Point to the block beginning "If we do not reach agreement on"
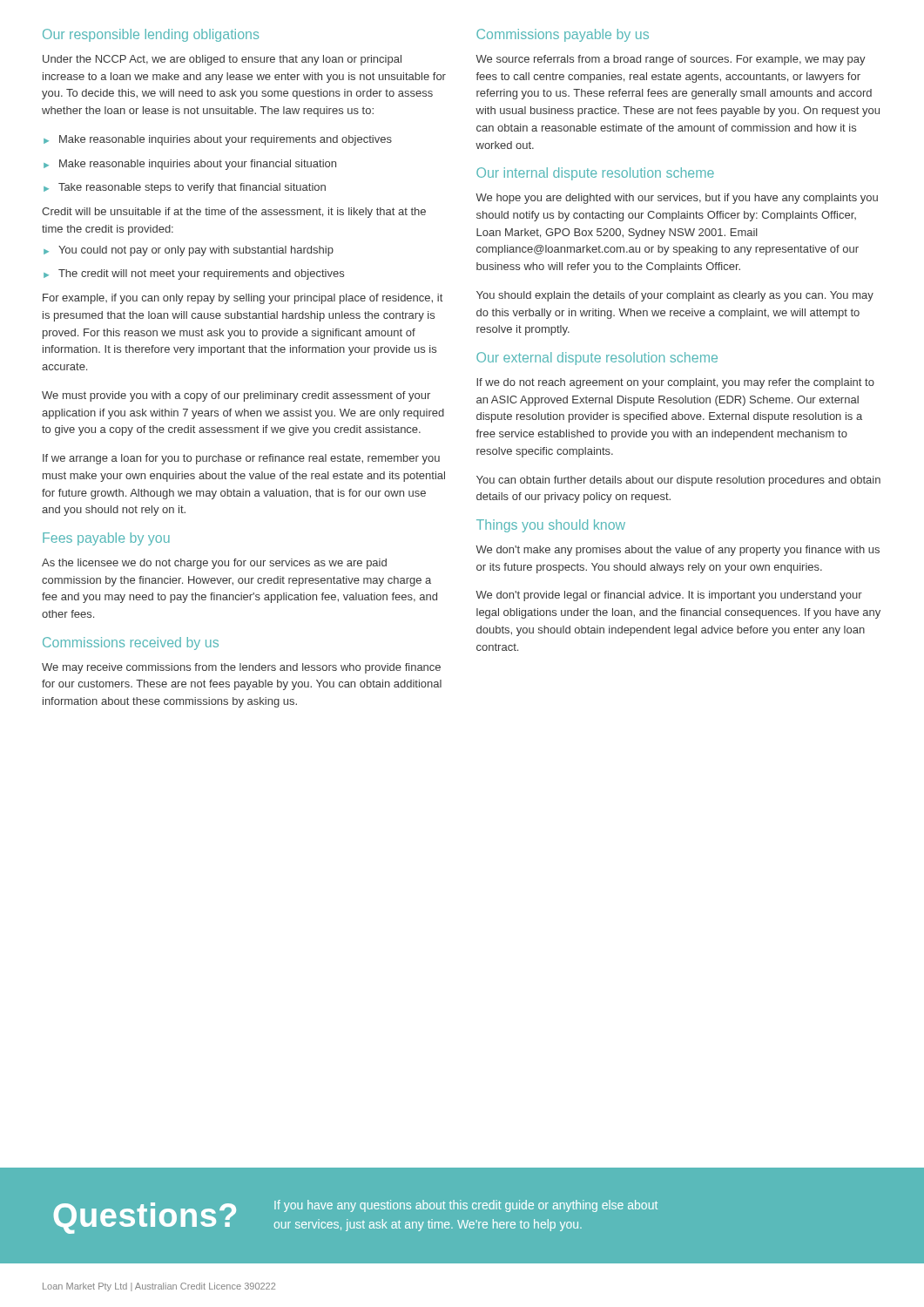Image resolution: width=924 pixels, height=1307 pixels. coord(675,416)
